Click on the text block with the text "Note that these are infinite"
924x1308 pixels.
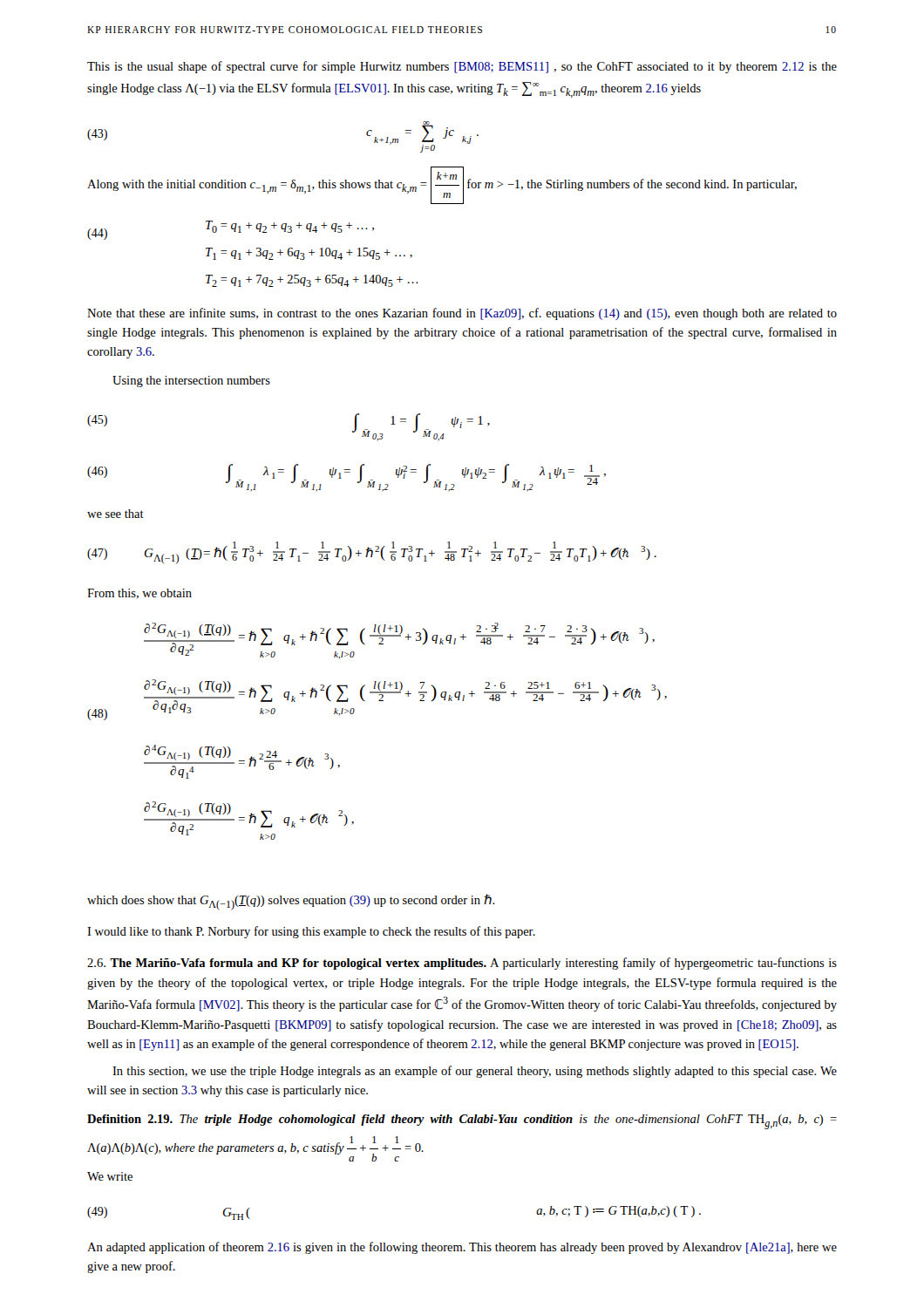(x=462, y=332)
